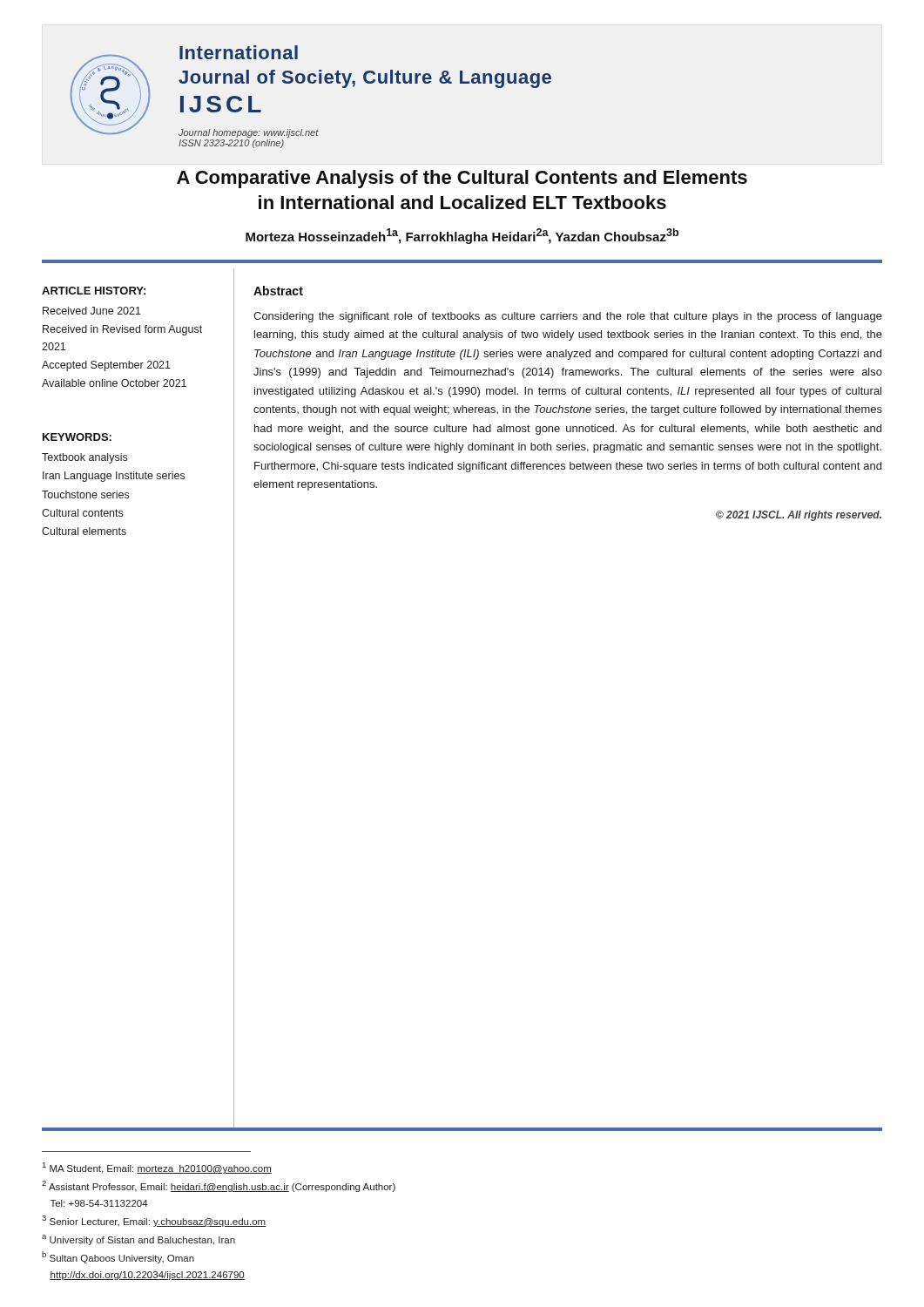Image resolution: width=924 pixels, height=1307 pixels.
Task: Point to "Cultural contents"
Action: click(83, 513)
